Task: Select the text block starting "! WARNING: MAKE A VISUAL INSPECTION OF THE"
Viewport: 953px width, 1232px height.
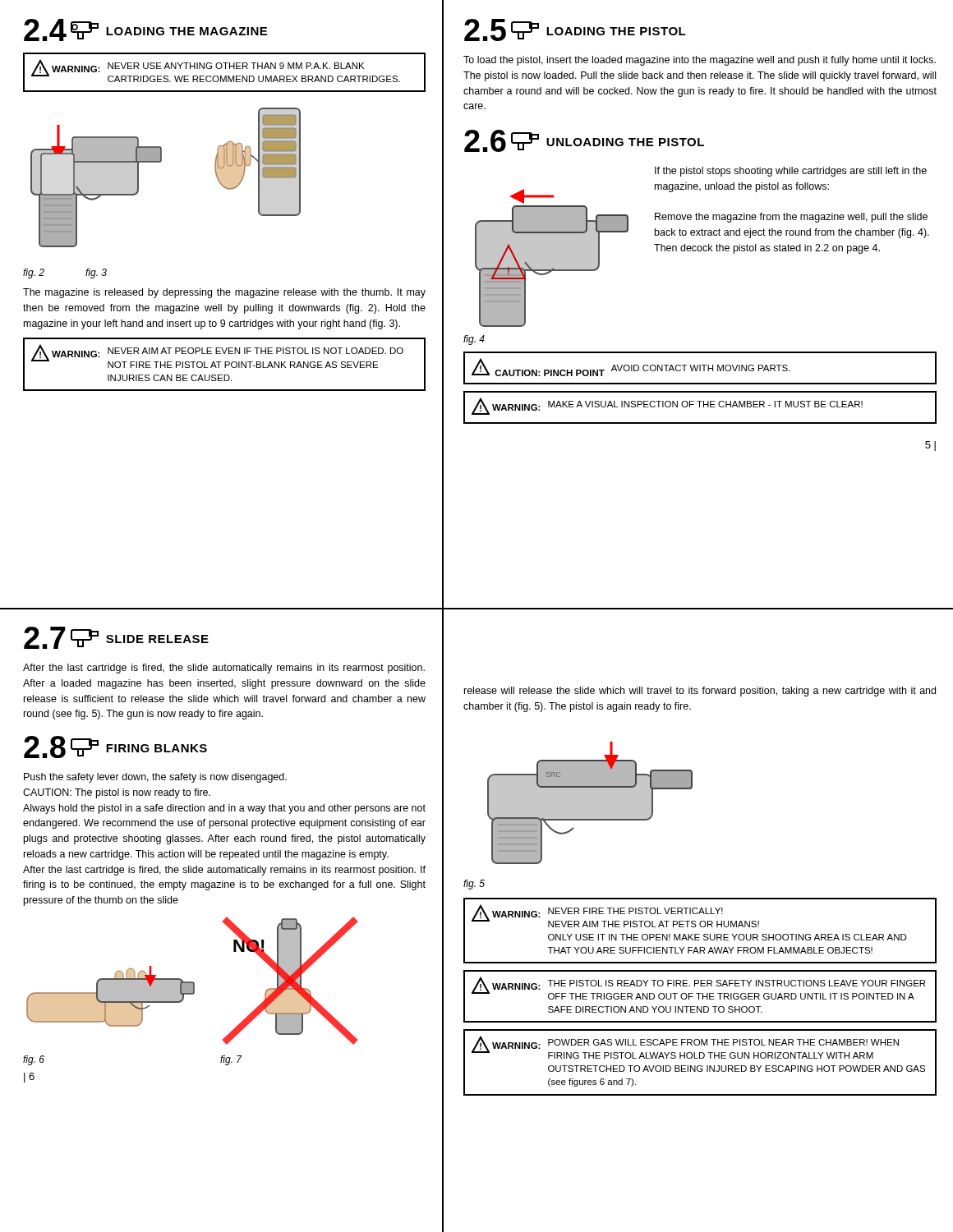Action: pyautogui.click(x=667, y=407)
